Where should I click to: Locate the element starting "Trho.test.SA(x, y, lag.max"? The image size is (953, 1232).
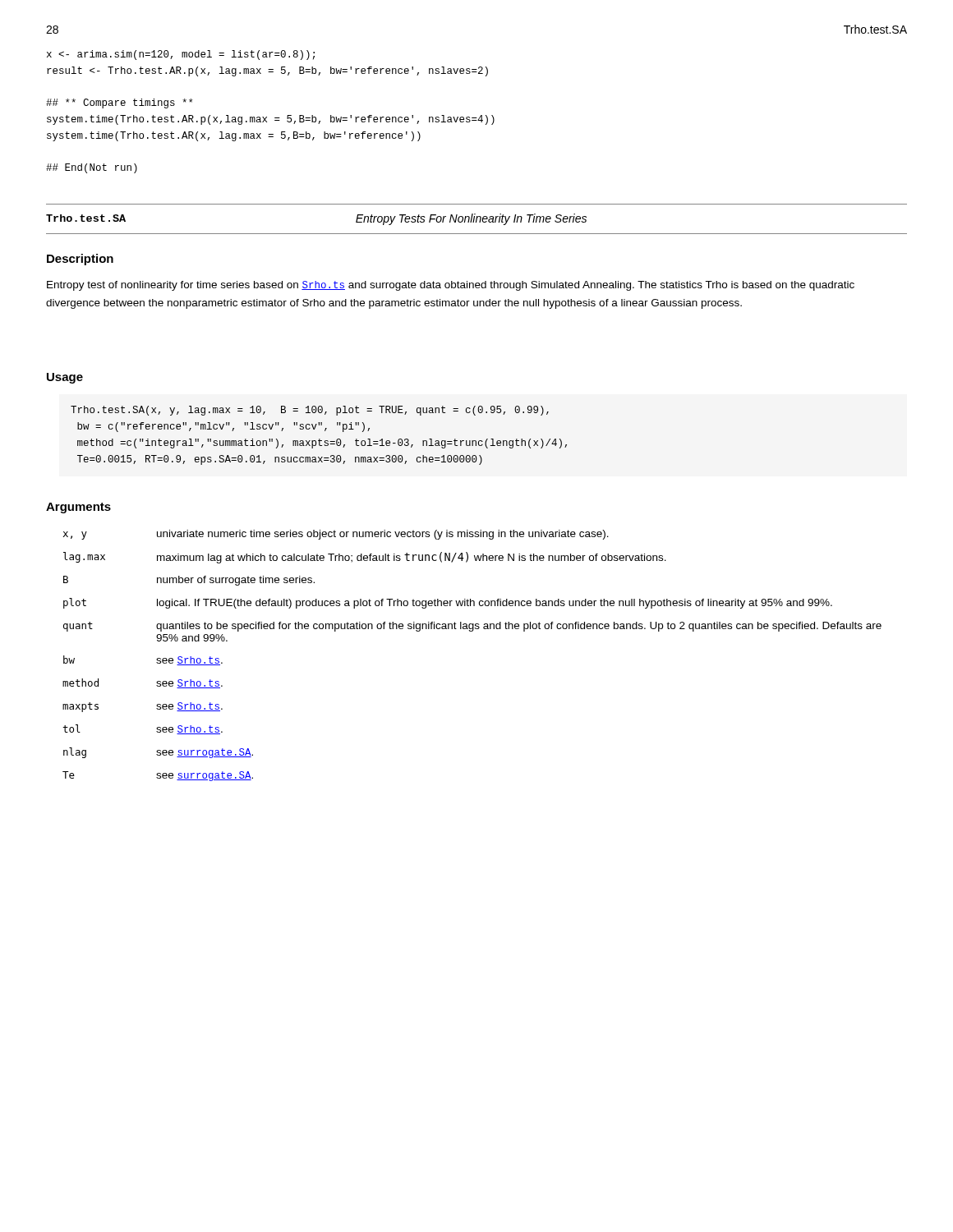[320, 435]
